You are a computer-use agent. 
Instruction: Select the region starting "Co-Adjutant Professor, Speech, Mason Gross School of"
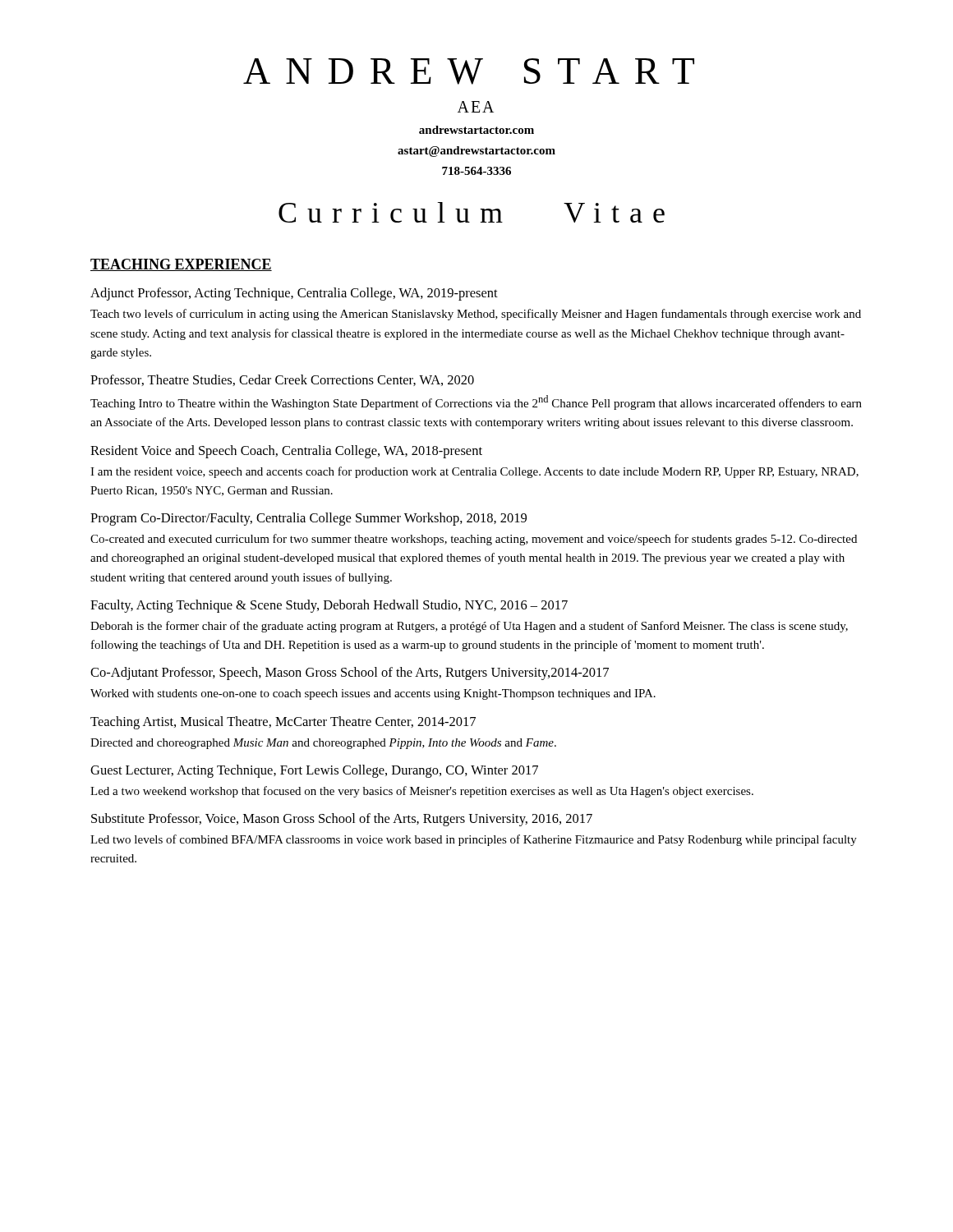[x=350, y=672]
